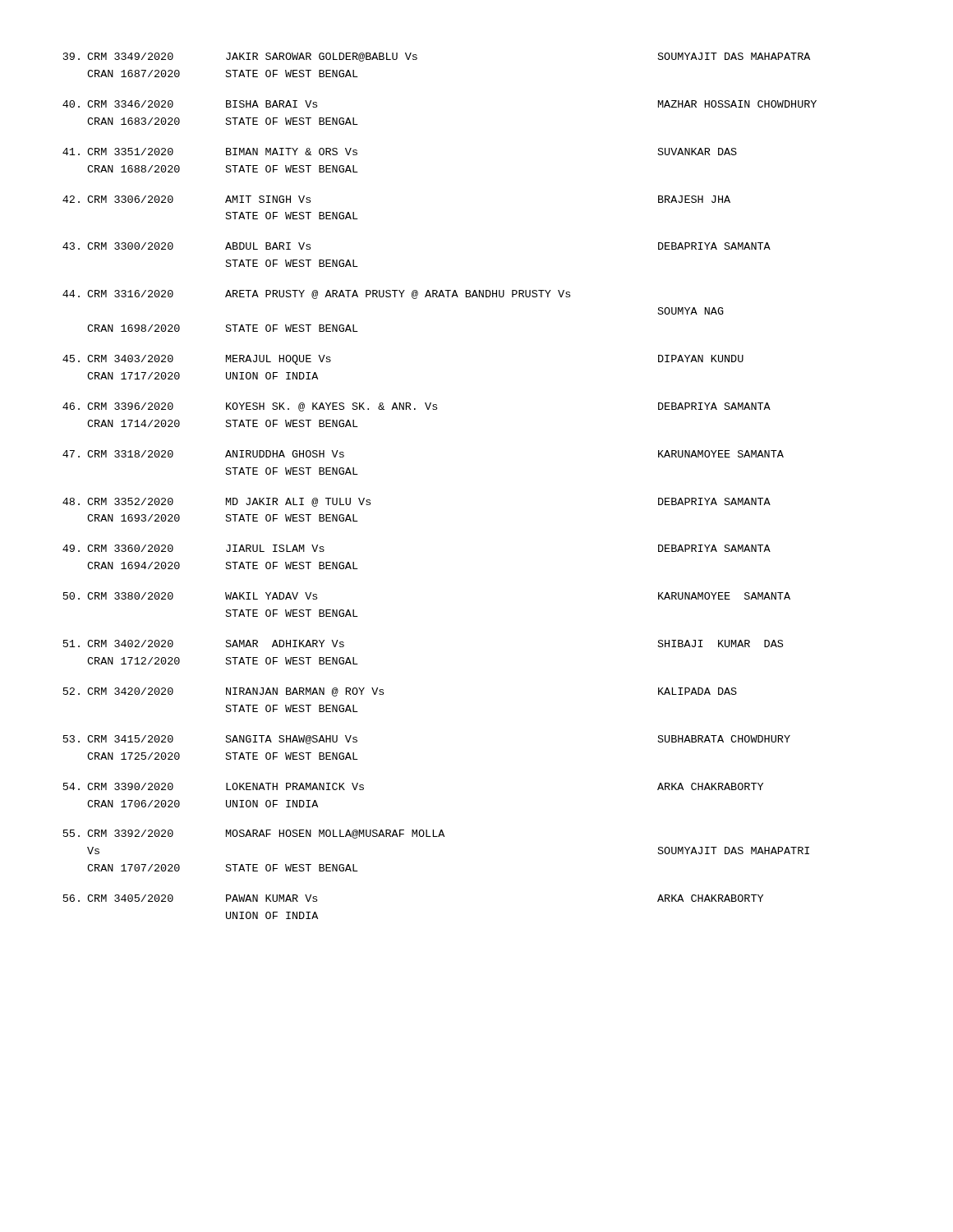The width and height of the screenshot is (953, 1232).
Task: Click the passage that begins "45. CRM 3403/2020 CRAN 1717/2020"
Action: [x=118, y=359]
